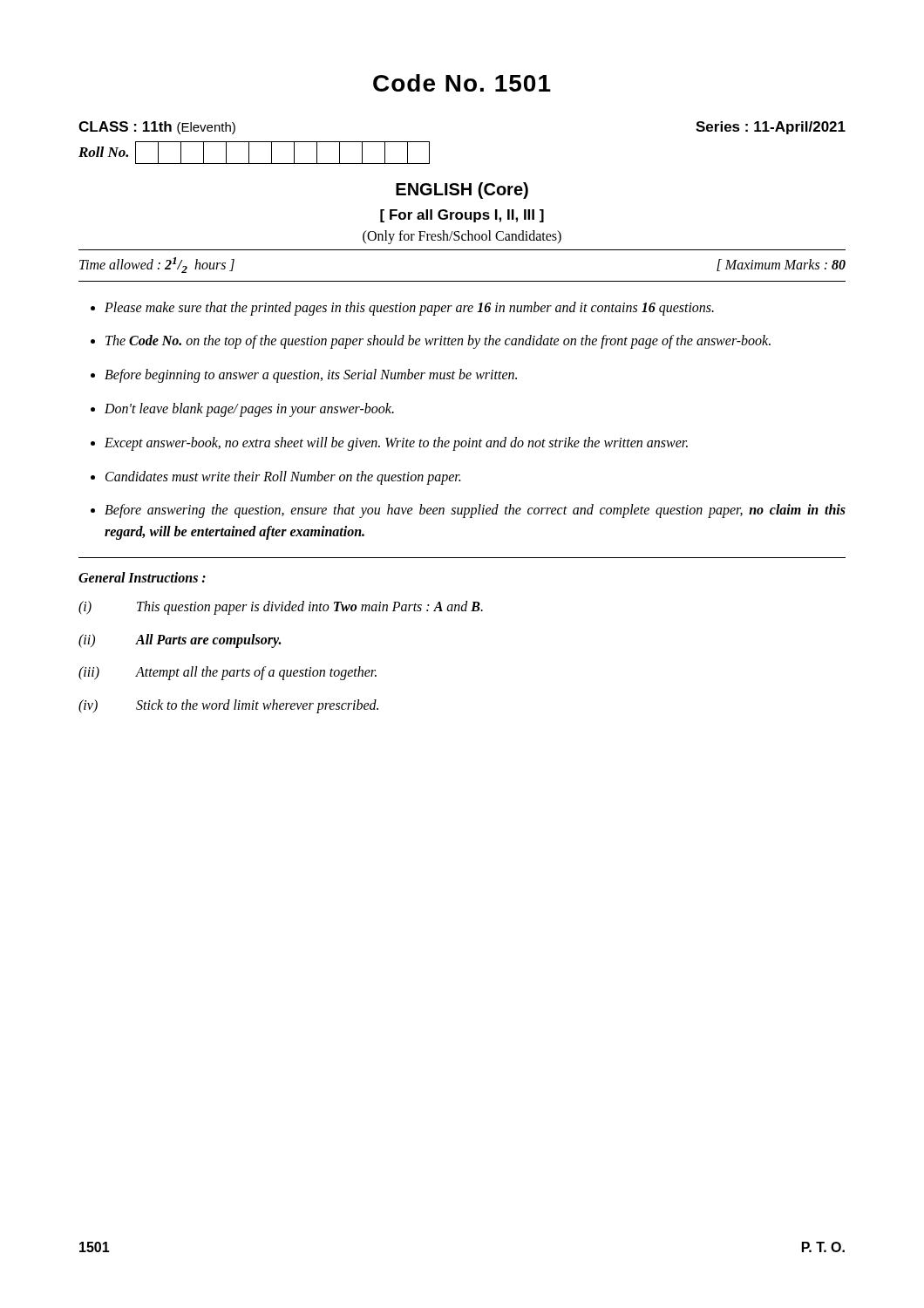Viewport: 924px width, 1308px height.
Task: Click on the element starting "Before beginning to answer a question, its"
Action: coord(311,375)
